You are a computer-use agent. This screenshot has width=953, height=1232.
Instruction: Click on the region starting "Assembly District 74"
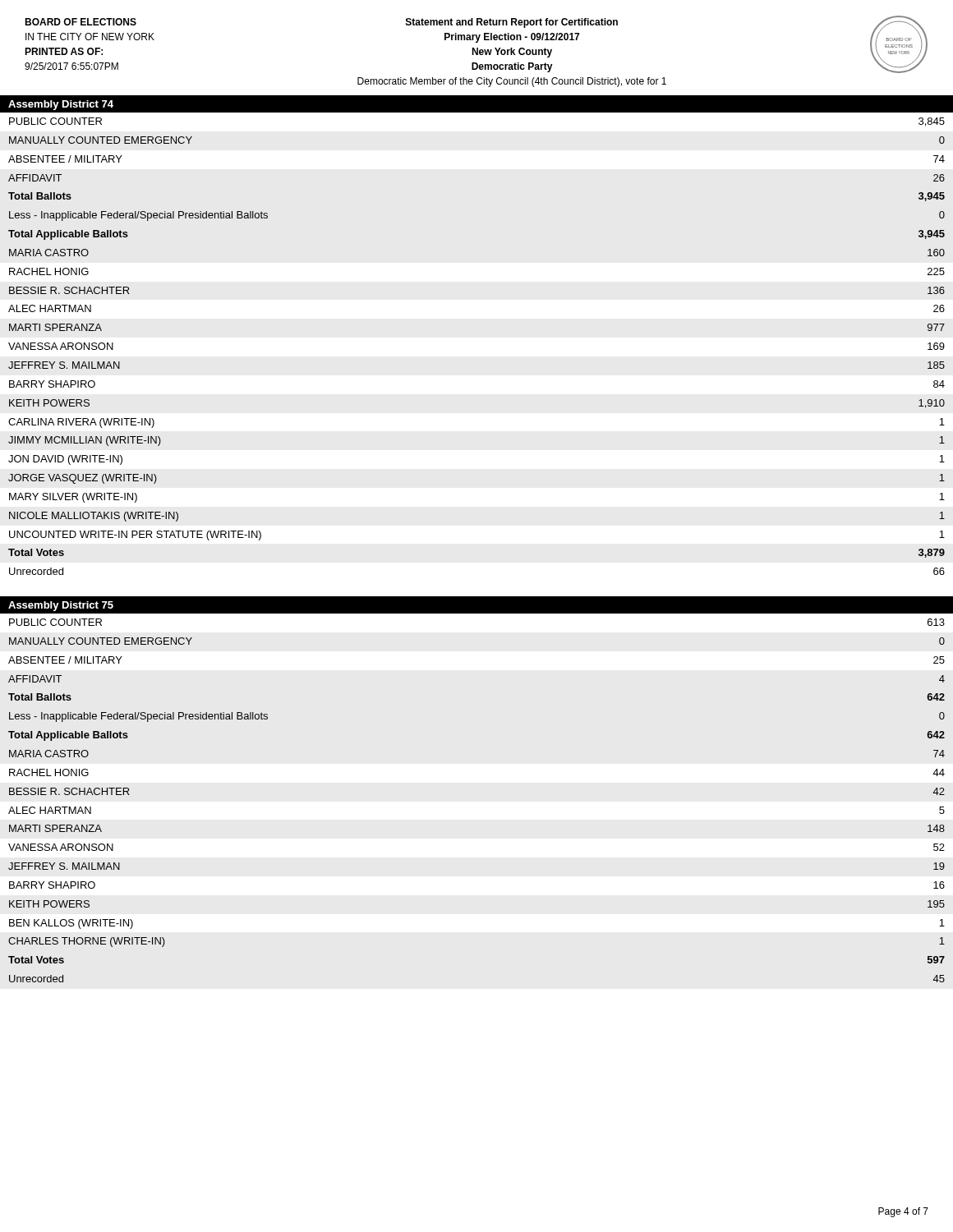pyautogui.click(x=61, y=104)
